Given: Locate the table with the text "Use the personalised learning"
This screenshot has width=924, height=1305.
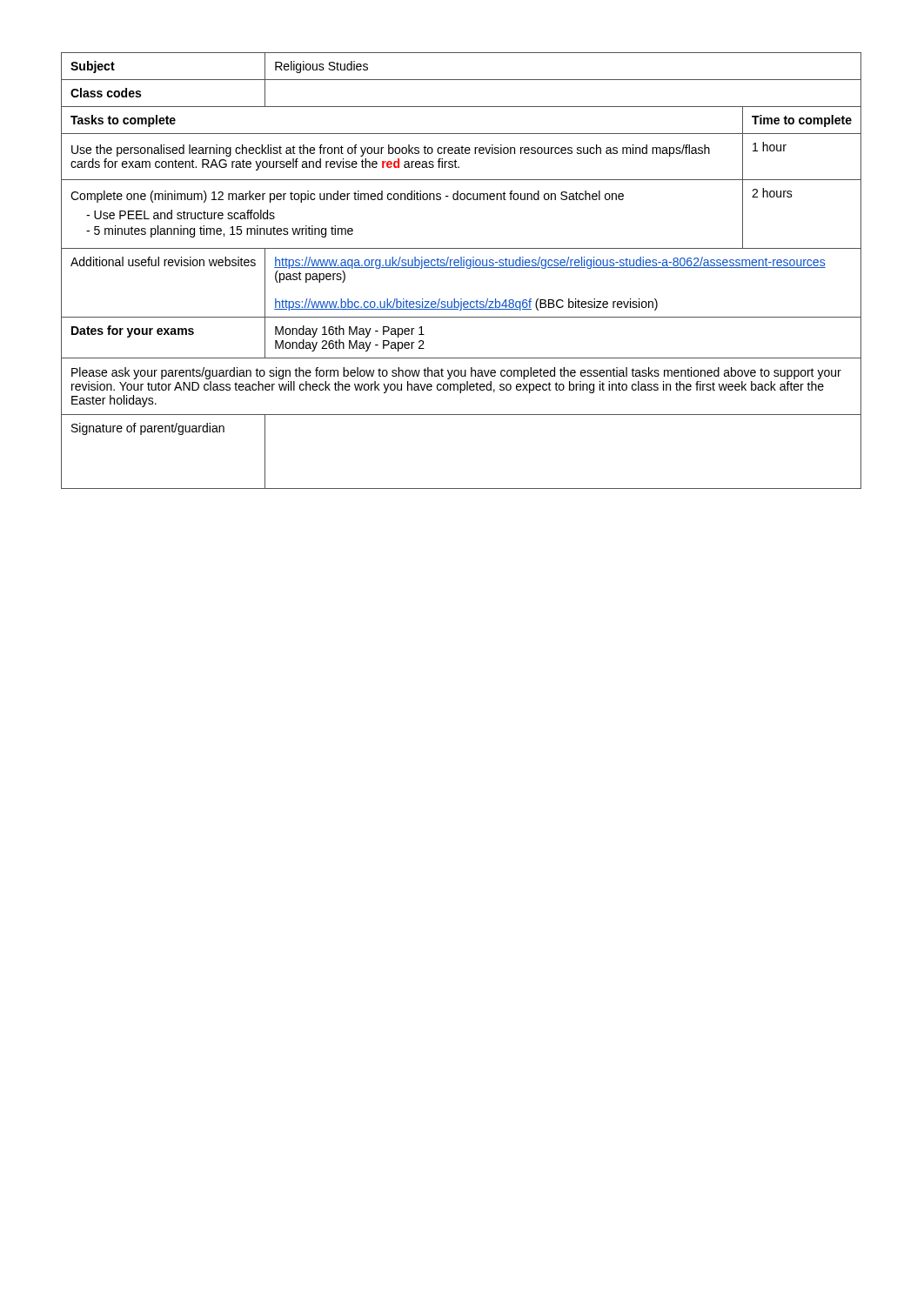Looking at the screenshot, I should 461,271.
